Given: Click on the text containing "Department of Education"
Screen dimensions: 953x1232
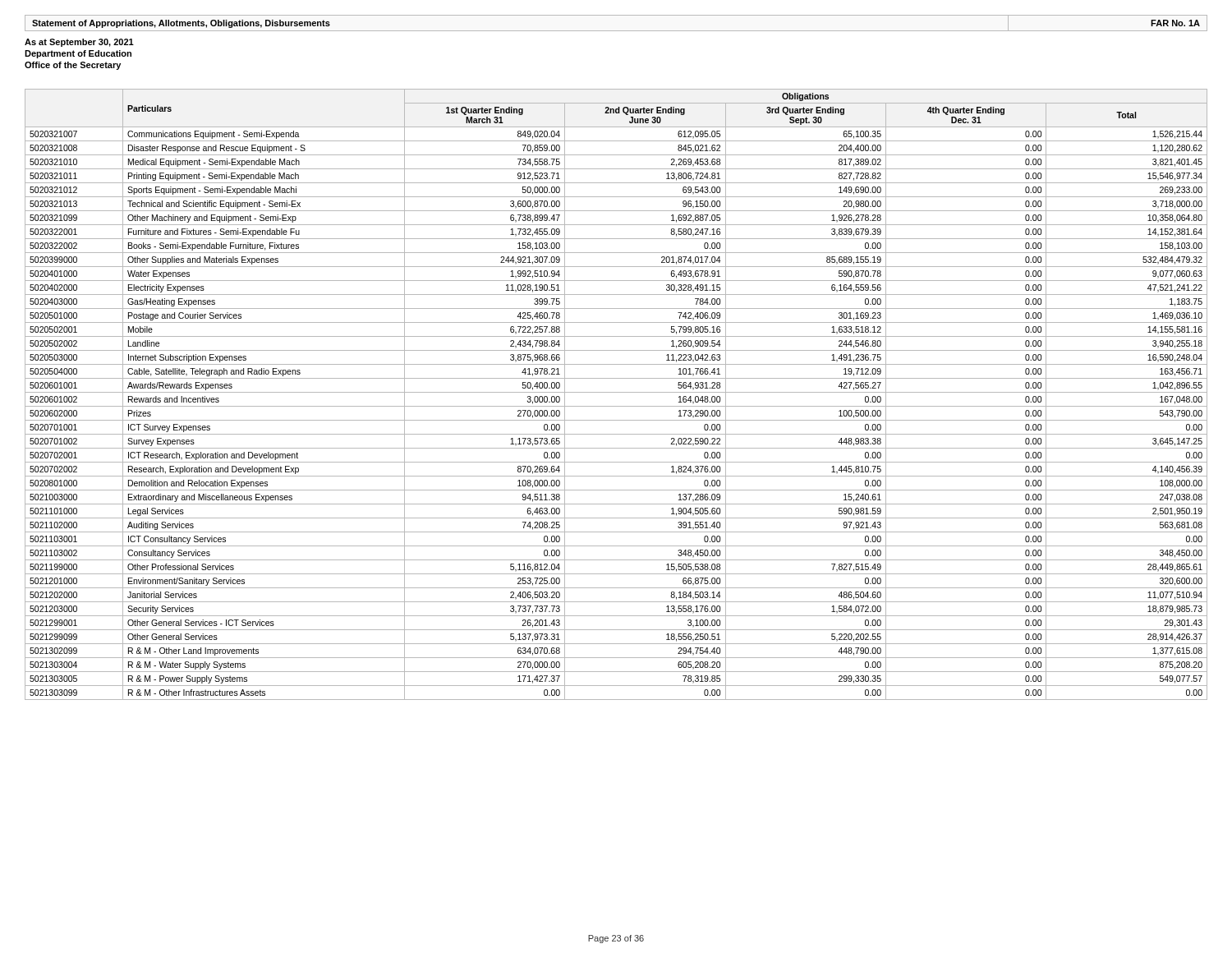Looking at the screenshot, I should pyautogui.click(x=78, y=53).
